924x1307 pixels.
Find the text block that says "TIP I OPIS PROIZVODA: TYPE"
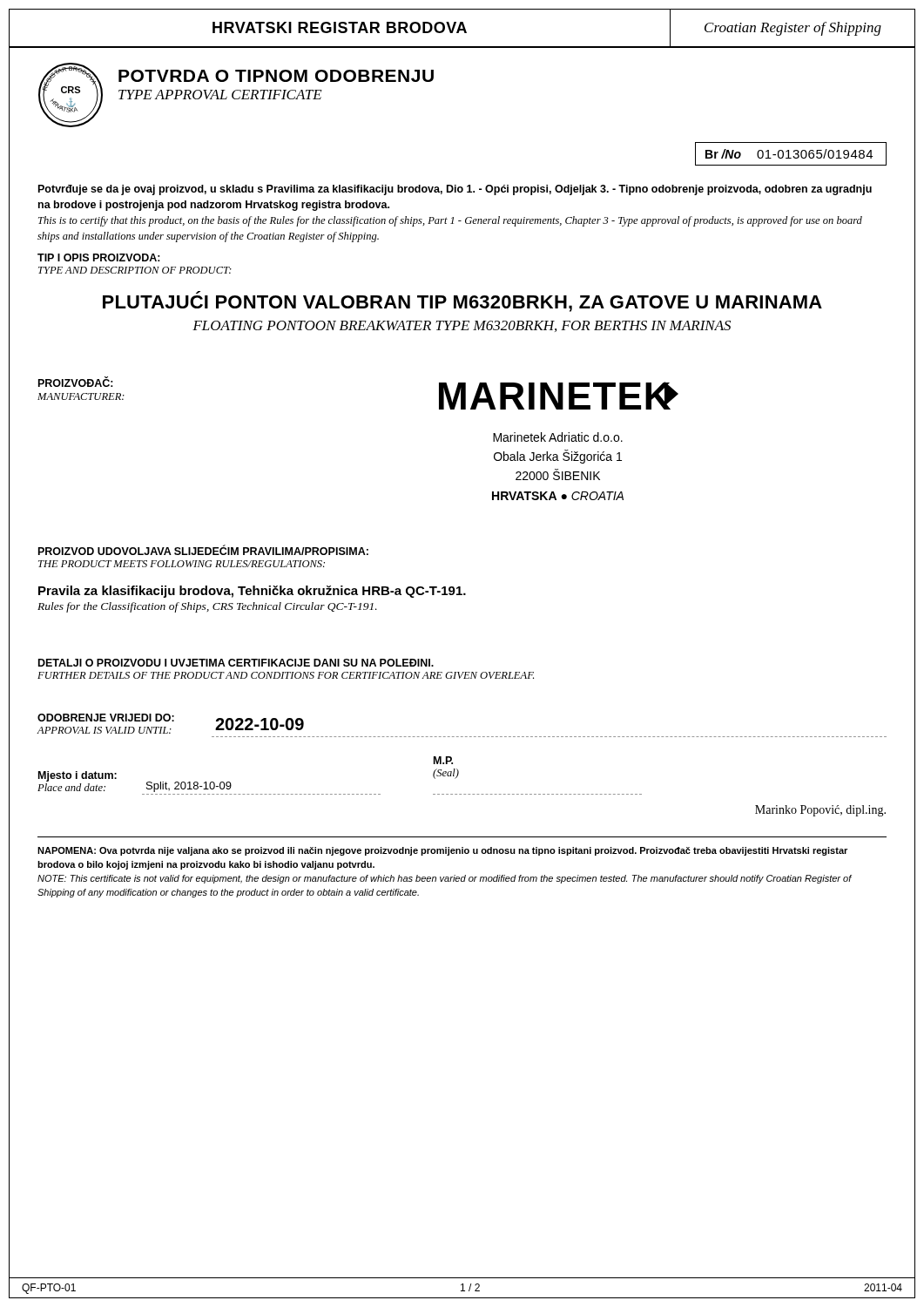pos(135,264)
